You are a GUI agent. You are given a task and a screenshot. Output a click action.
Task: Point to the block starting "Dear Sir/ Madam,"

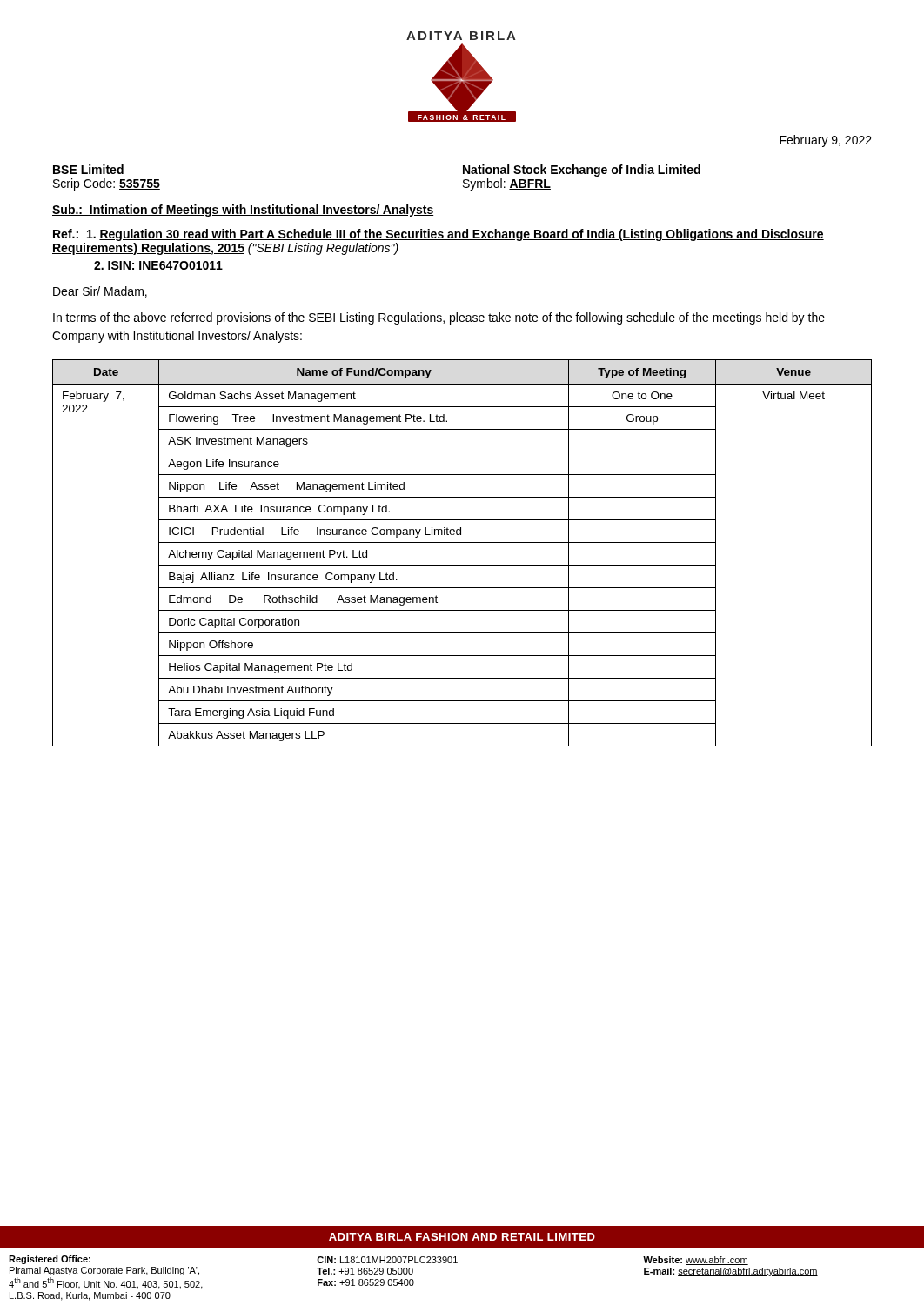[x=100, y=291]
